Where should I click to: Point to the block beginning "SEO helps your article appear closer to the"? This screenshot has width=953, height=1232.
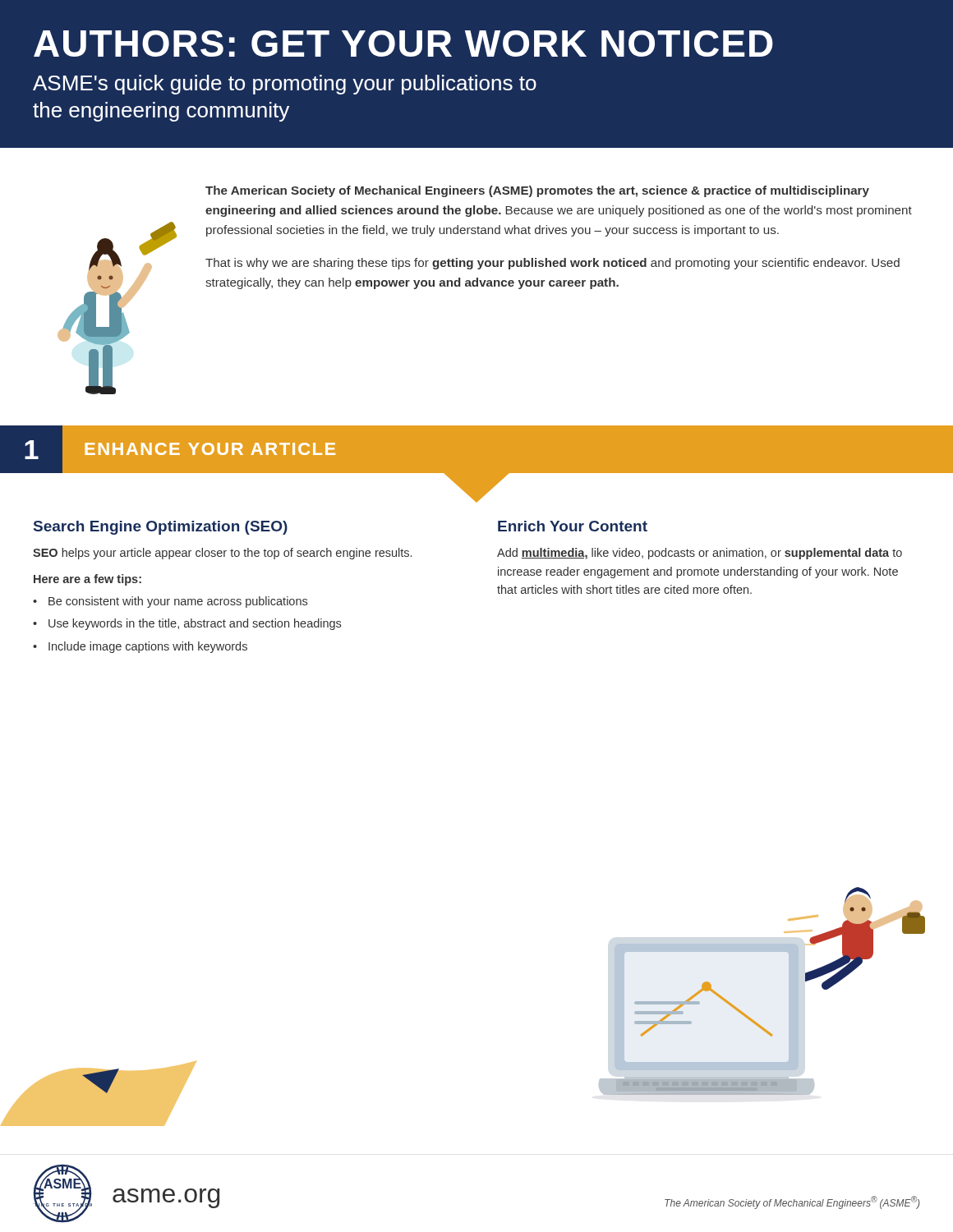point(223,553)
